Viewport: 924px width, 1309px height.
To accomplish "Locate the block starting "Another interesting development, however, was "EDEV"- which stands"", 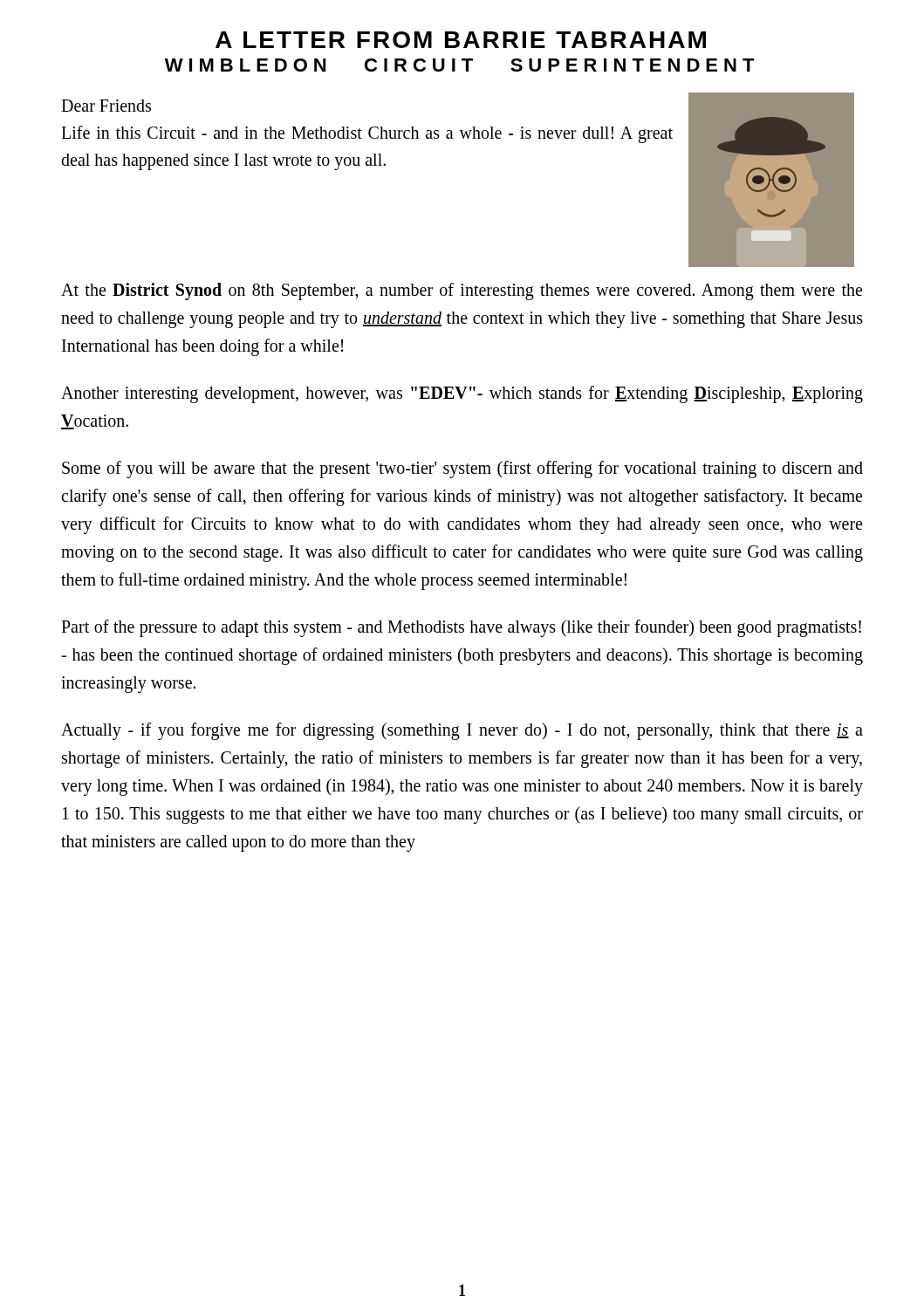I will click(462, 407).
